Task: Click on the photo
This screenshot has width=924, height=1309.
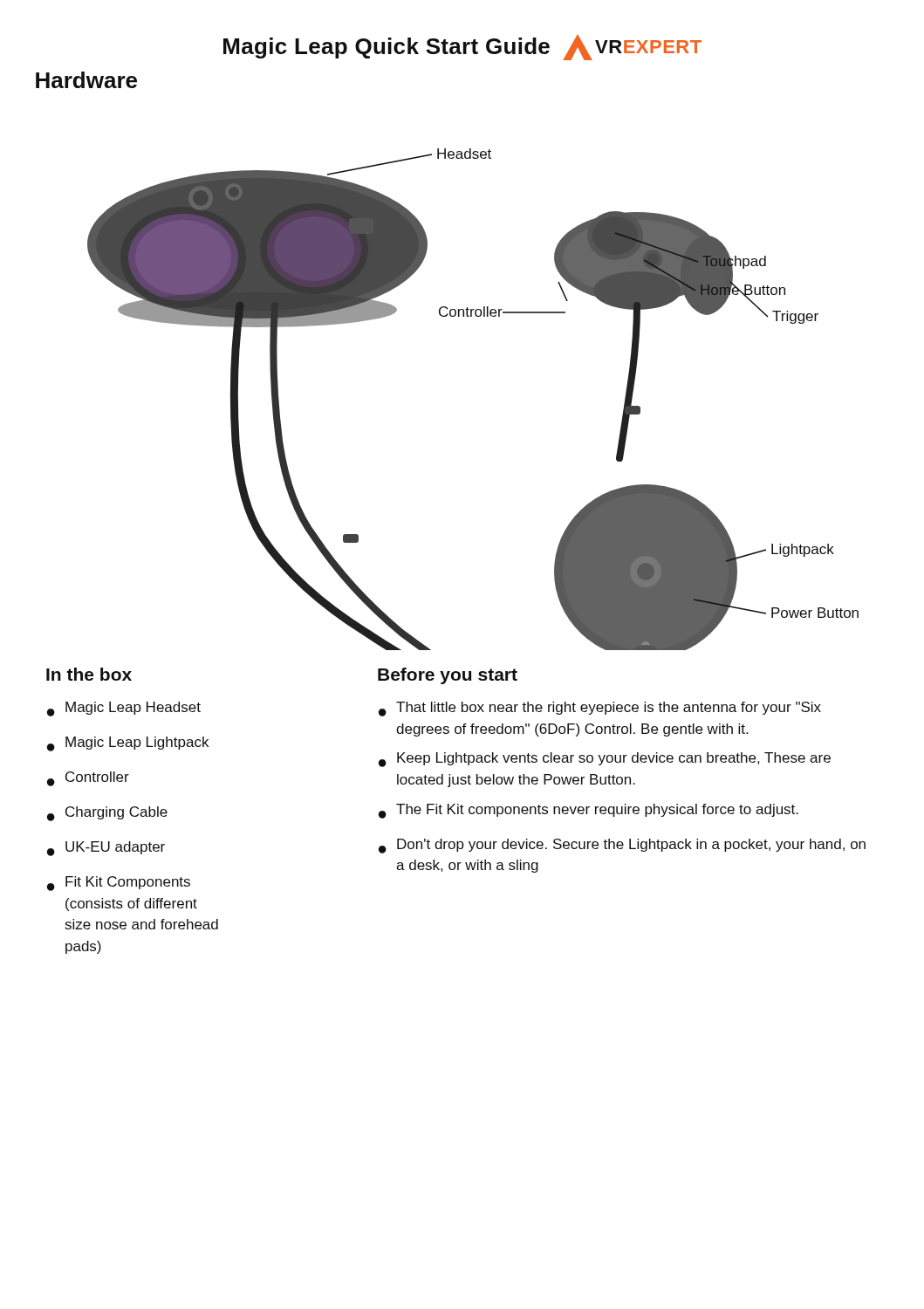Action: coord(462,371)
